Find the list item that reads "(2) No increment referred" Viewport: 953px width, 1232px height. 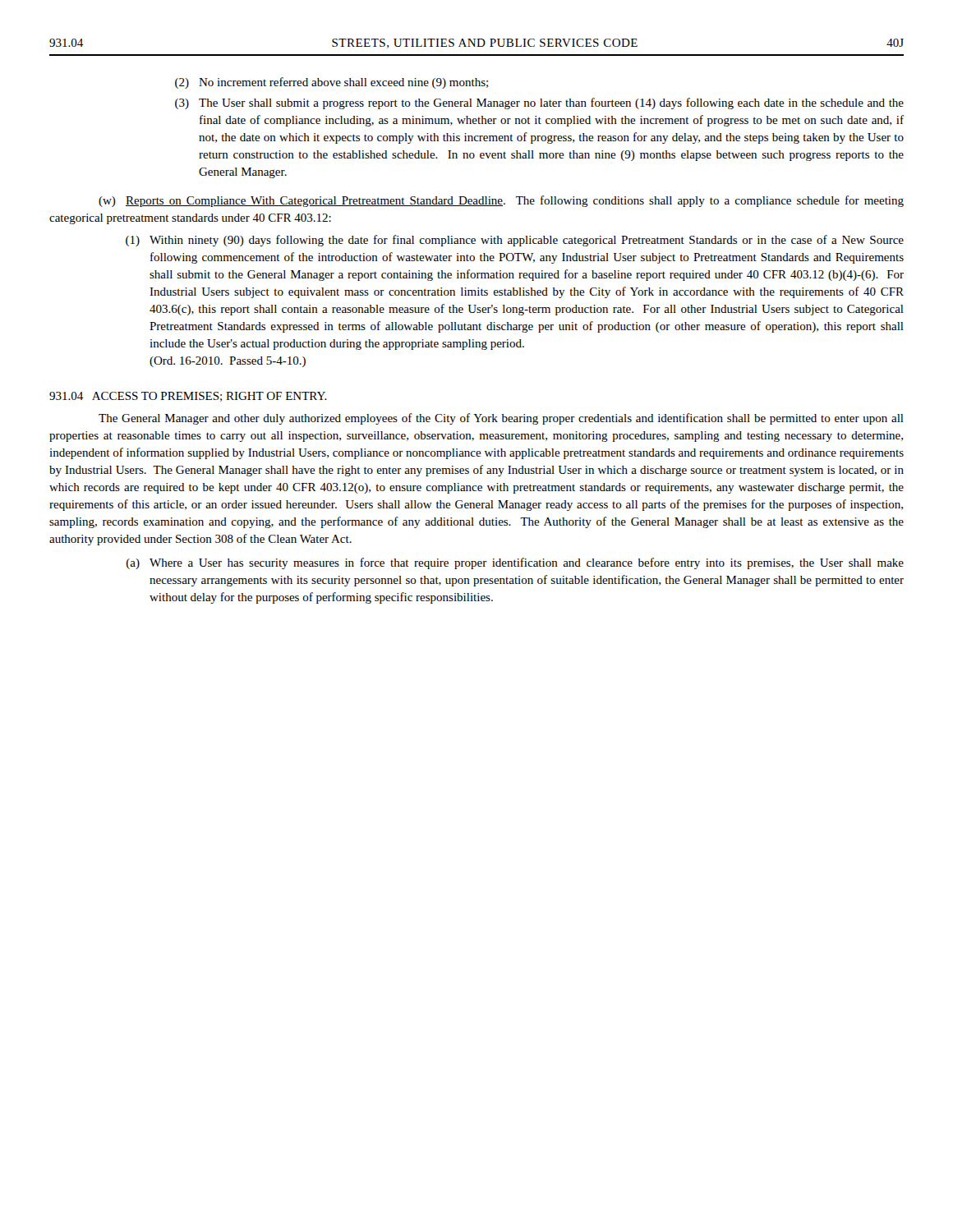point(331,83)
